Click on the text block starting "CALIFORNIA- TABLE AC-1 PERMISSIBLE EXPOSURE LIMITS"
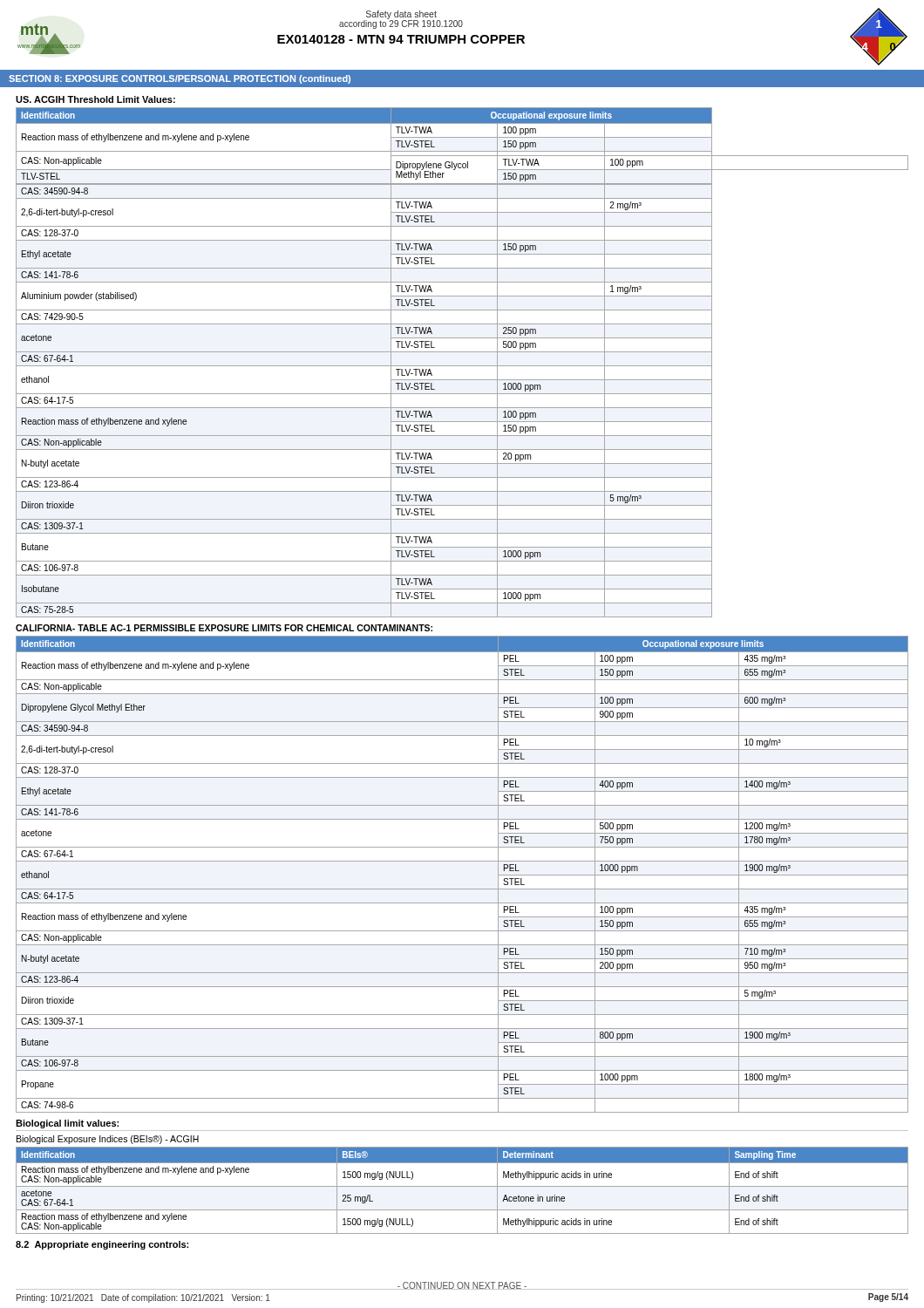The width and height of the screenshot is (924, 1308). coord(225,628)
